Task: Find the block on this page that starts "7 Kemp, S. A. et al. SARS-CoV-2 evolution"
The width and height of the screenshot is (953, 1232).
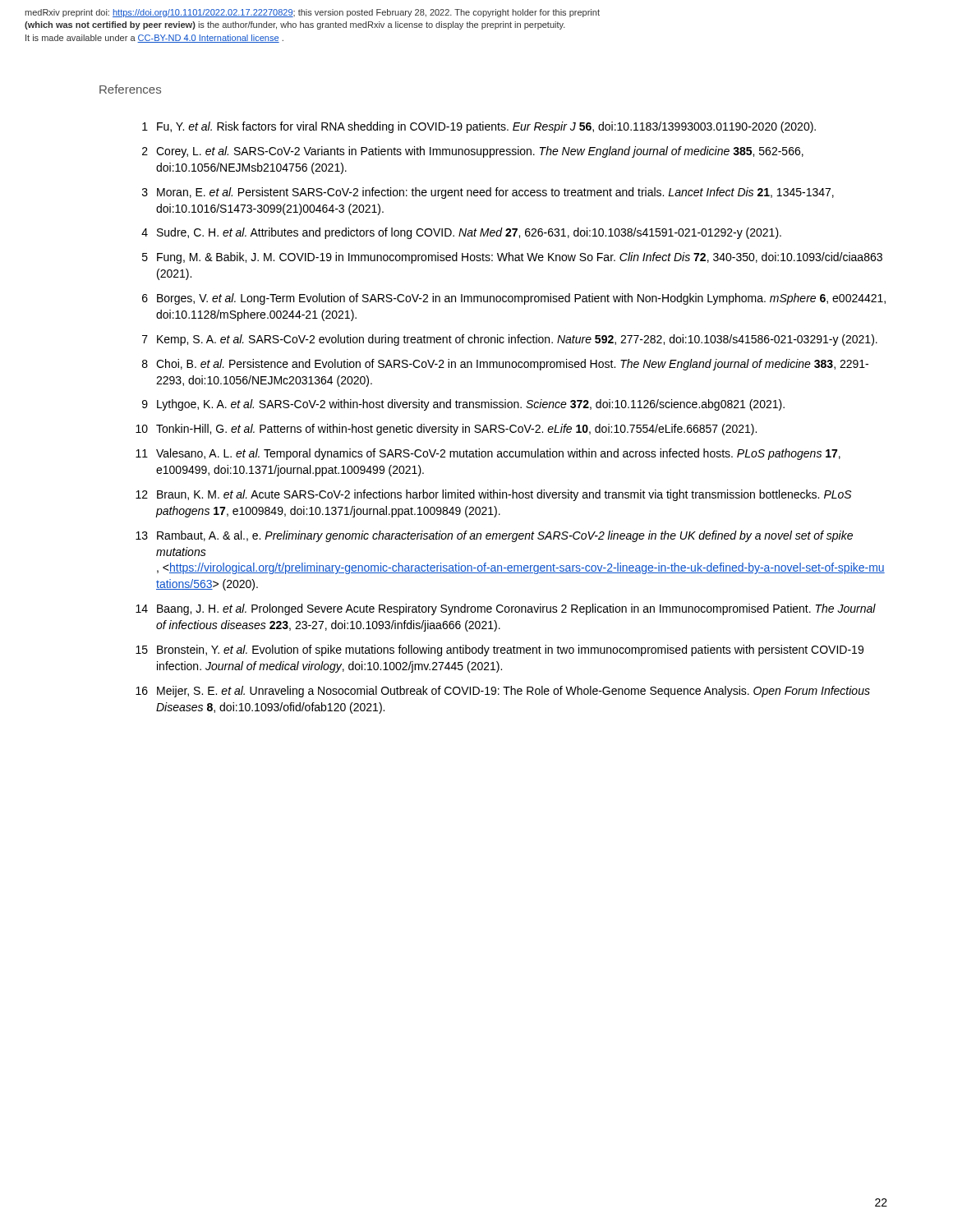Action: point(493,340)
